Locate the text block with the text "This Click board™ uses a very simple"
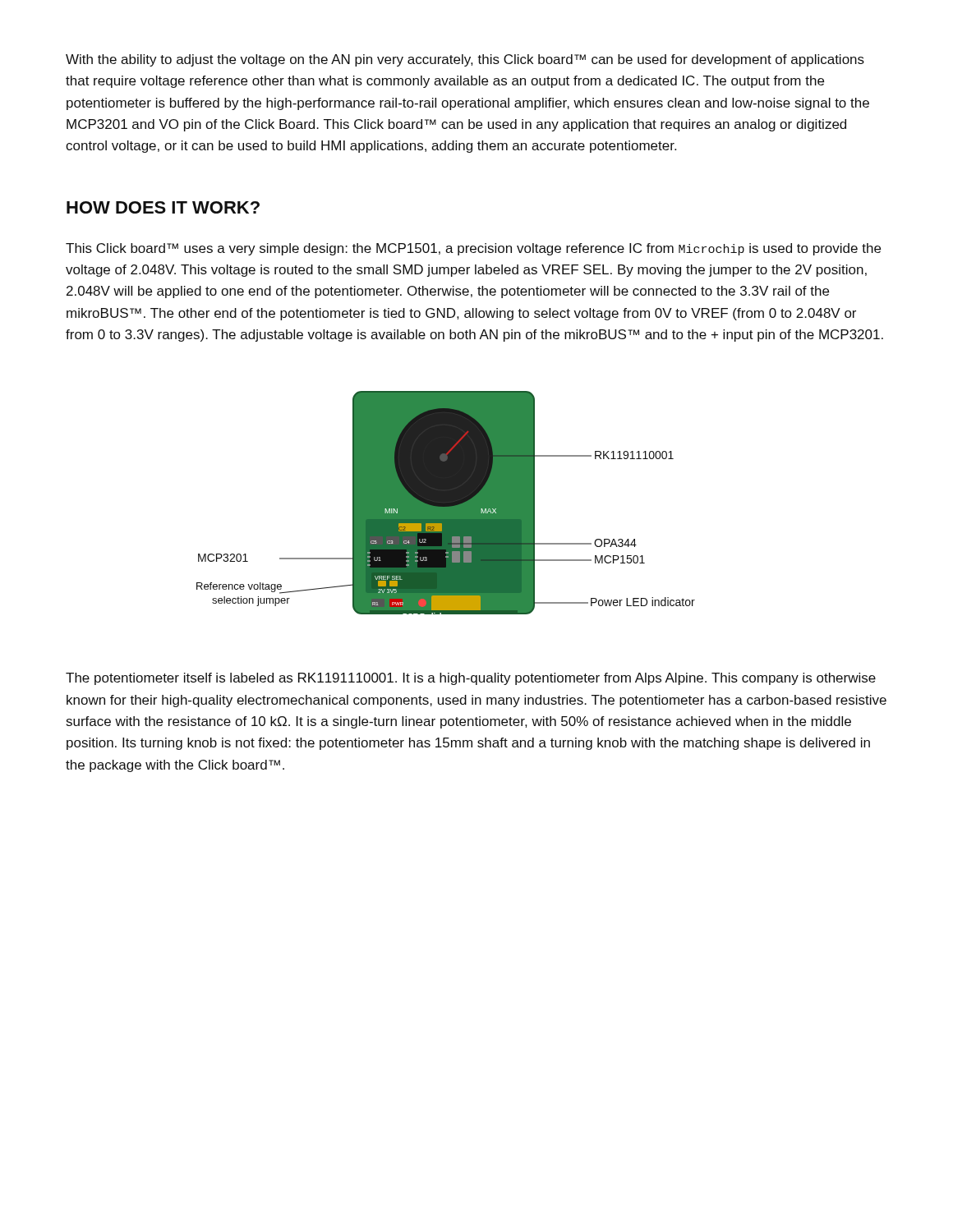This screenshot has width=953, height=1232. 475,291
